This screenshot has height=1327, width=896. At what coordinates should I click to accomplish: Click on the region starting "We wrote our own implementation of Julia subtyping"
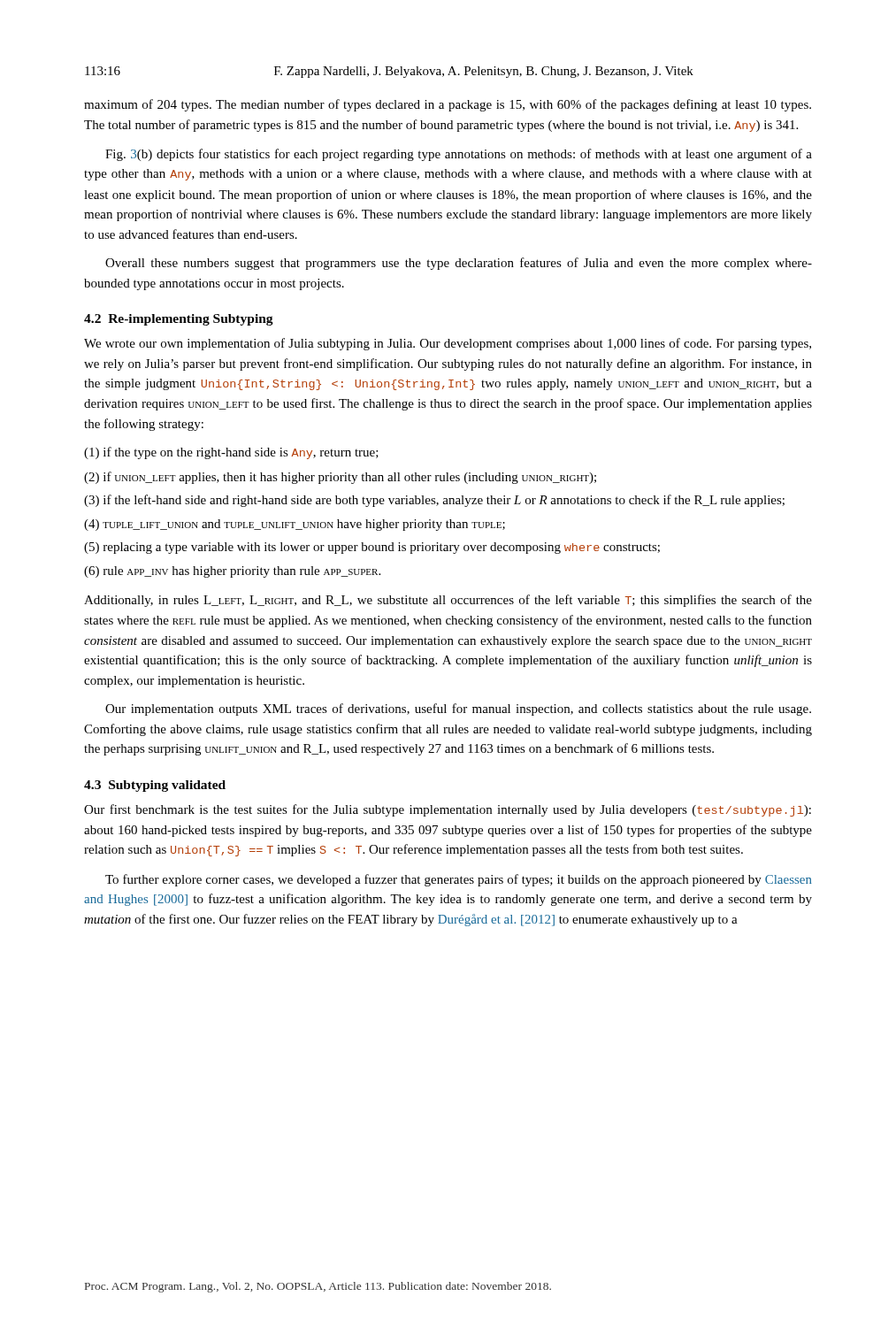point(448,384)
